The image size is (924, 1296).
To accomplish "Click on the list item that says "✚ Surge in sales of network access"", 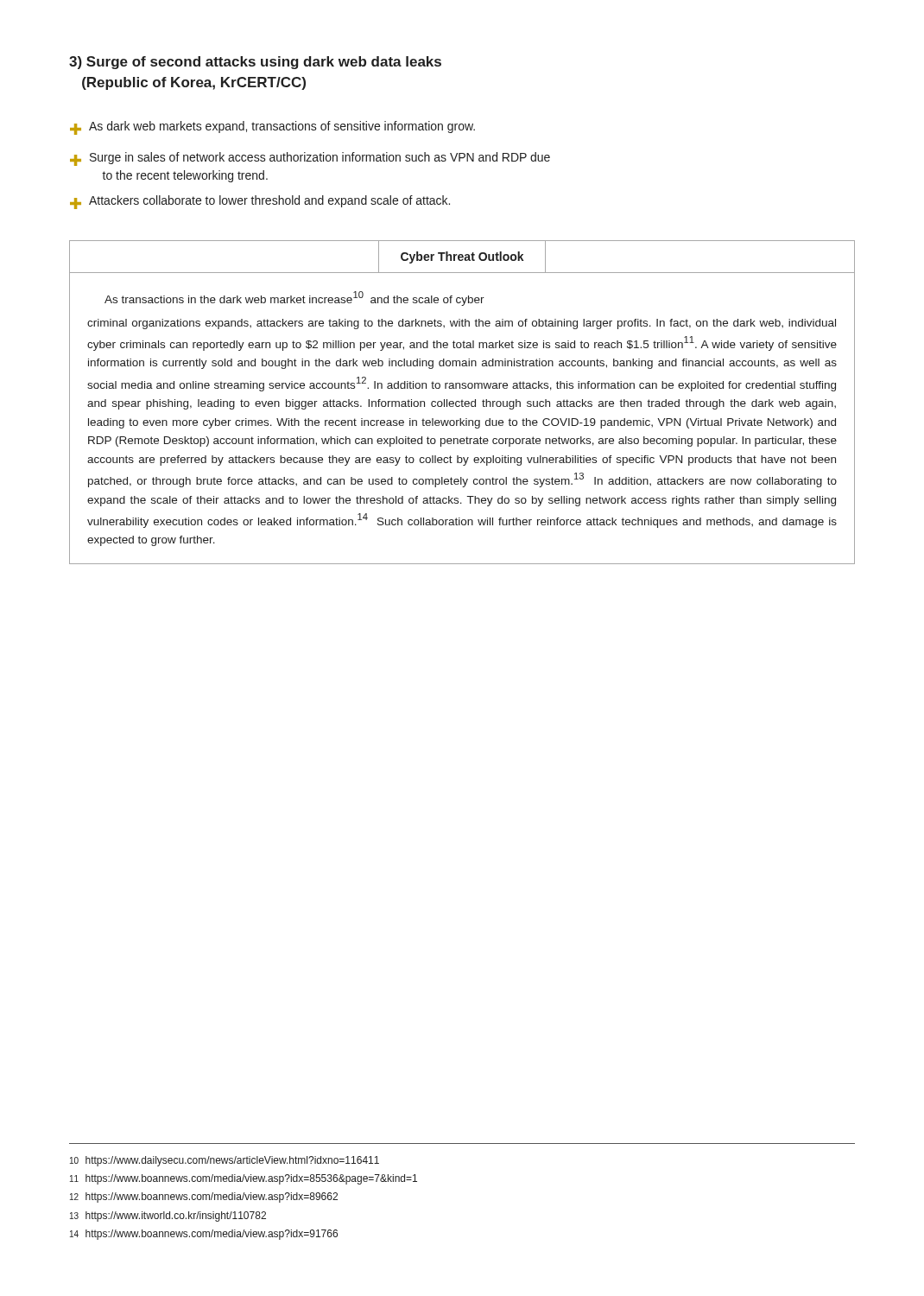I will 310,166.
